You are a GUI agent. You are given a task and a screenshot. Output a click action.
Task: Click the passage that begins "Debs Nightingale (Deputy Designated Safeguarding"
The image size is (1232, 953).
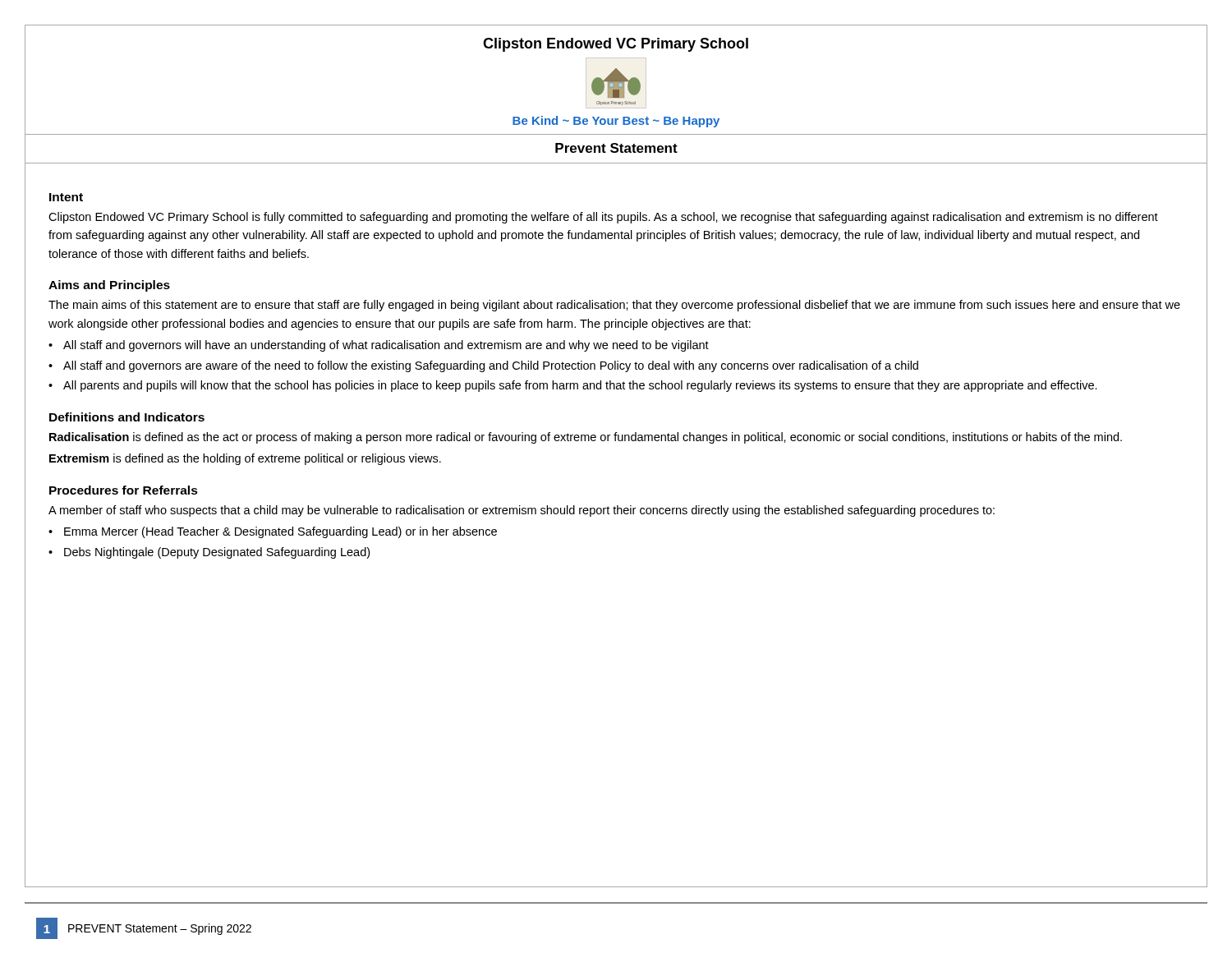(x=217, y=552)
